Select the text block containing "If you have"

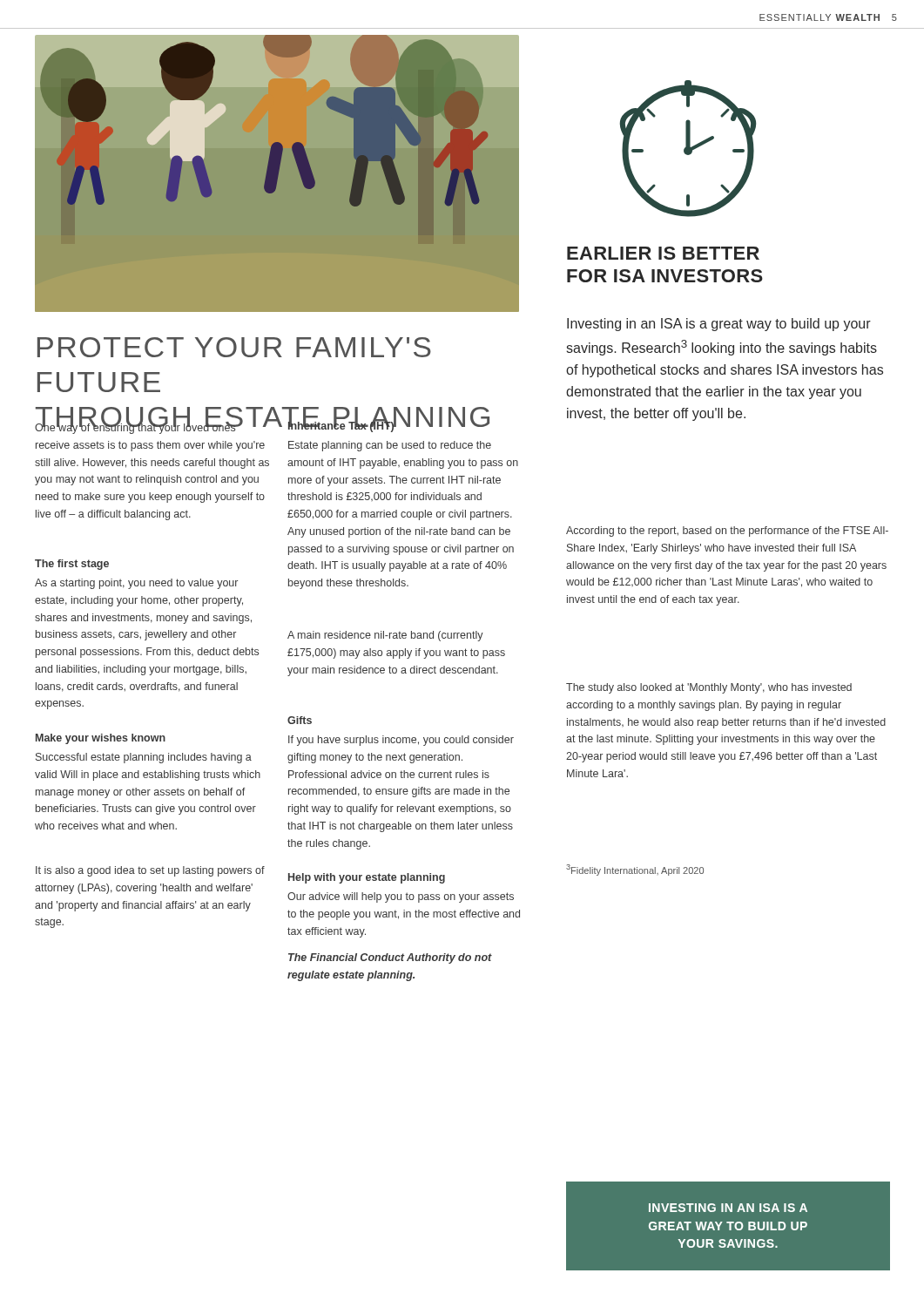pos(401,791)
